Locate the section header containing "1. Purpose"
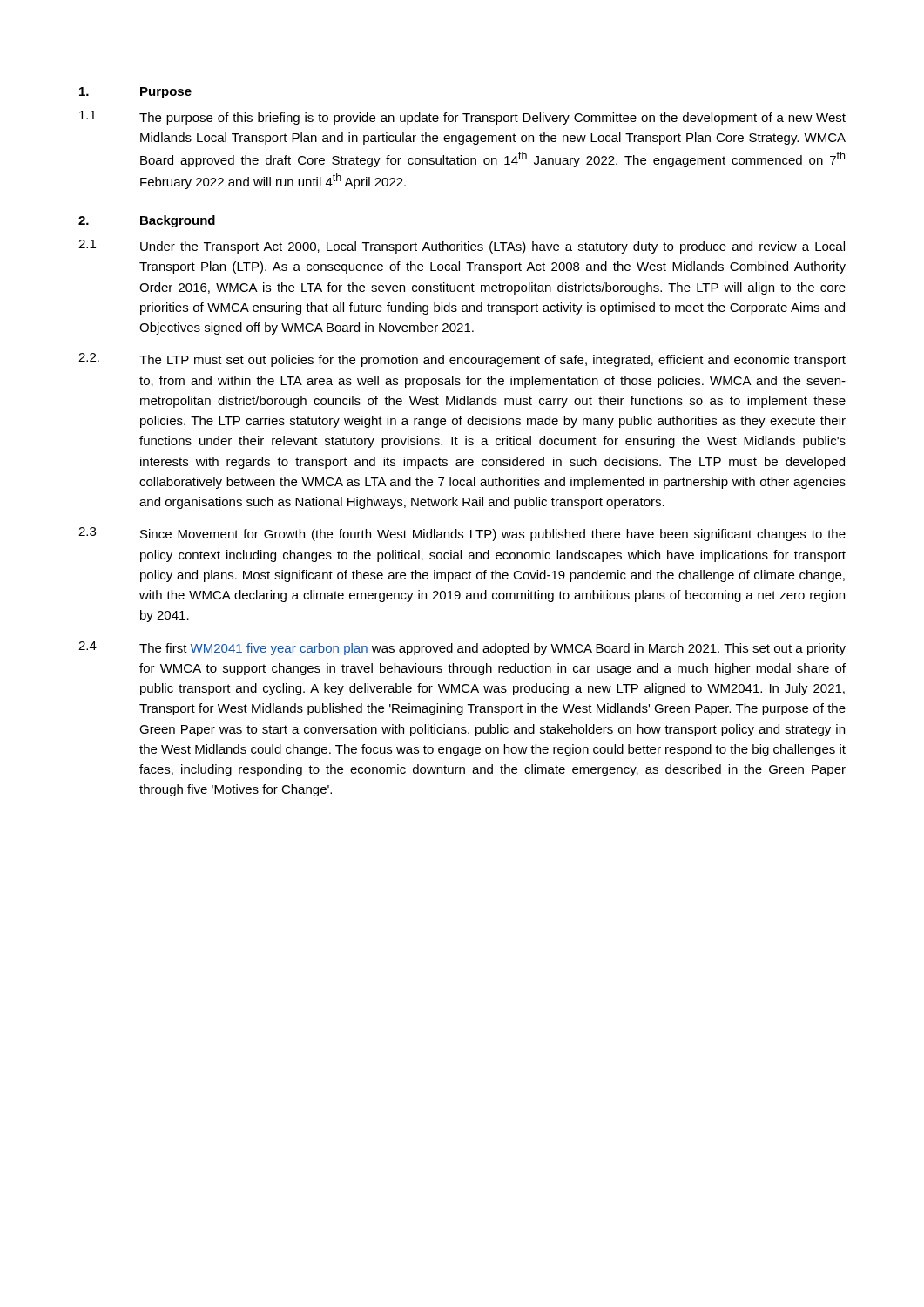 click(x=135, y=91)
